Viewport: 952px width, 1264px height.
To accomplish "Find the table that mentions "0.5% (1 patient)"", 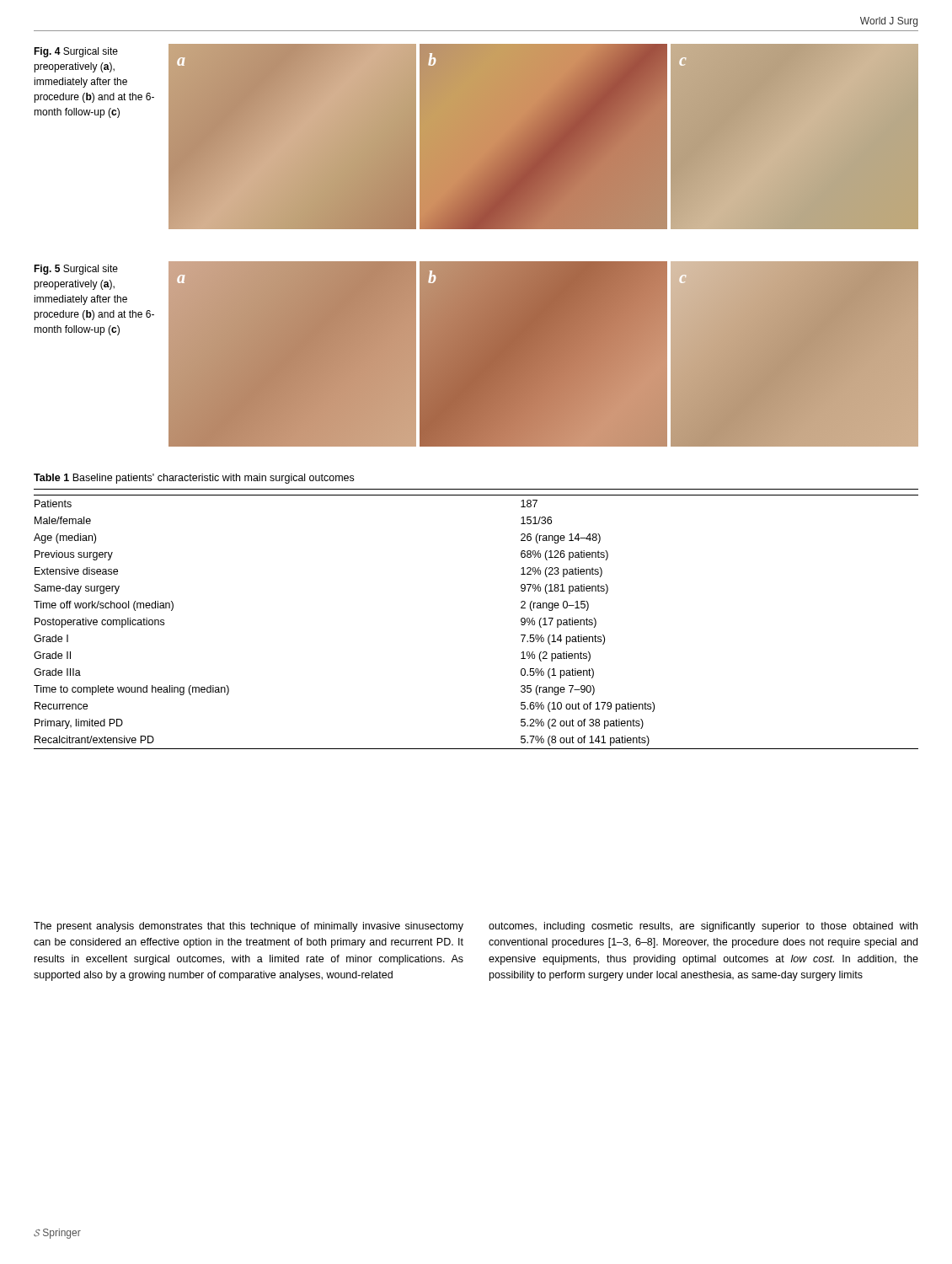I will [x=476, y=619].
